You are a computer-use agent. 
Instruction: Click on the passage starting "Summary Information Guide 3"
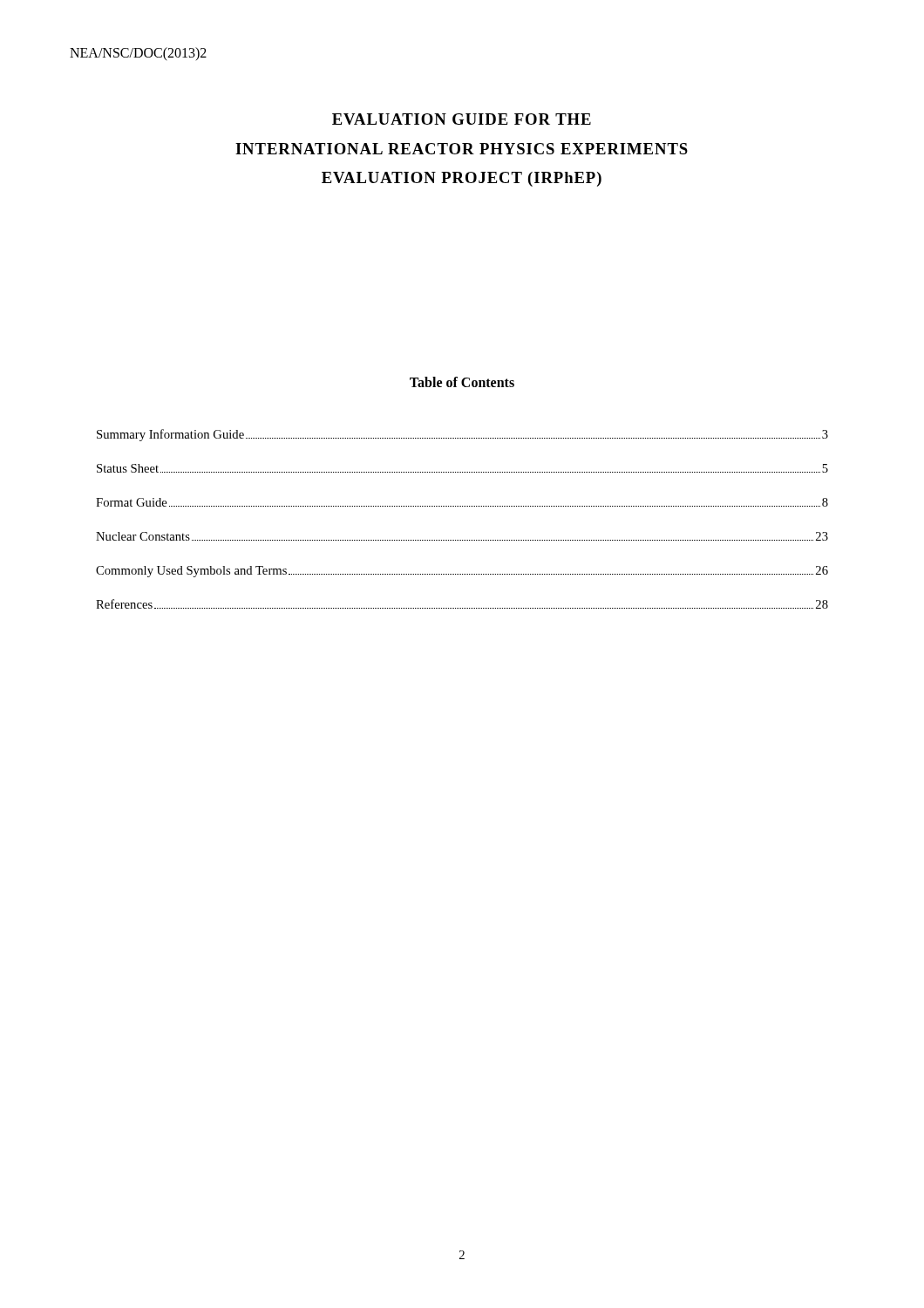(x=462, y=435)
